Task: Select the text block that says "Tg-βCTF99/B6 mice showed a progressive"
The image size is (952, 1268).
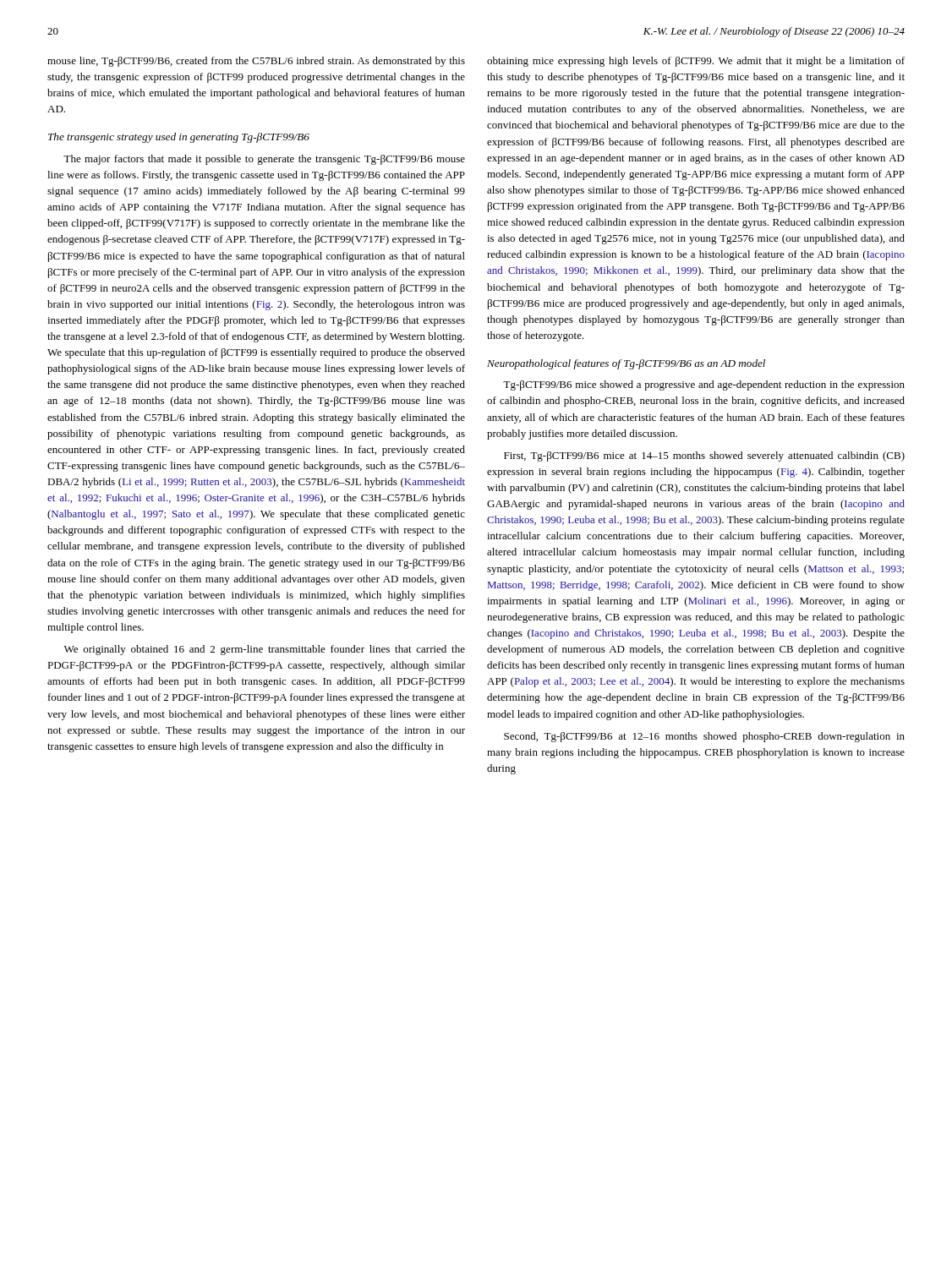Action: click(x=696, y=576)
